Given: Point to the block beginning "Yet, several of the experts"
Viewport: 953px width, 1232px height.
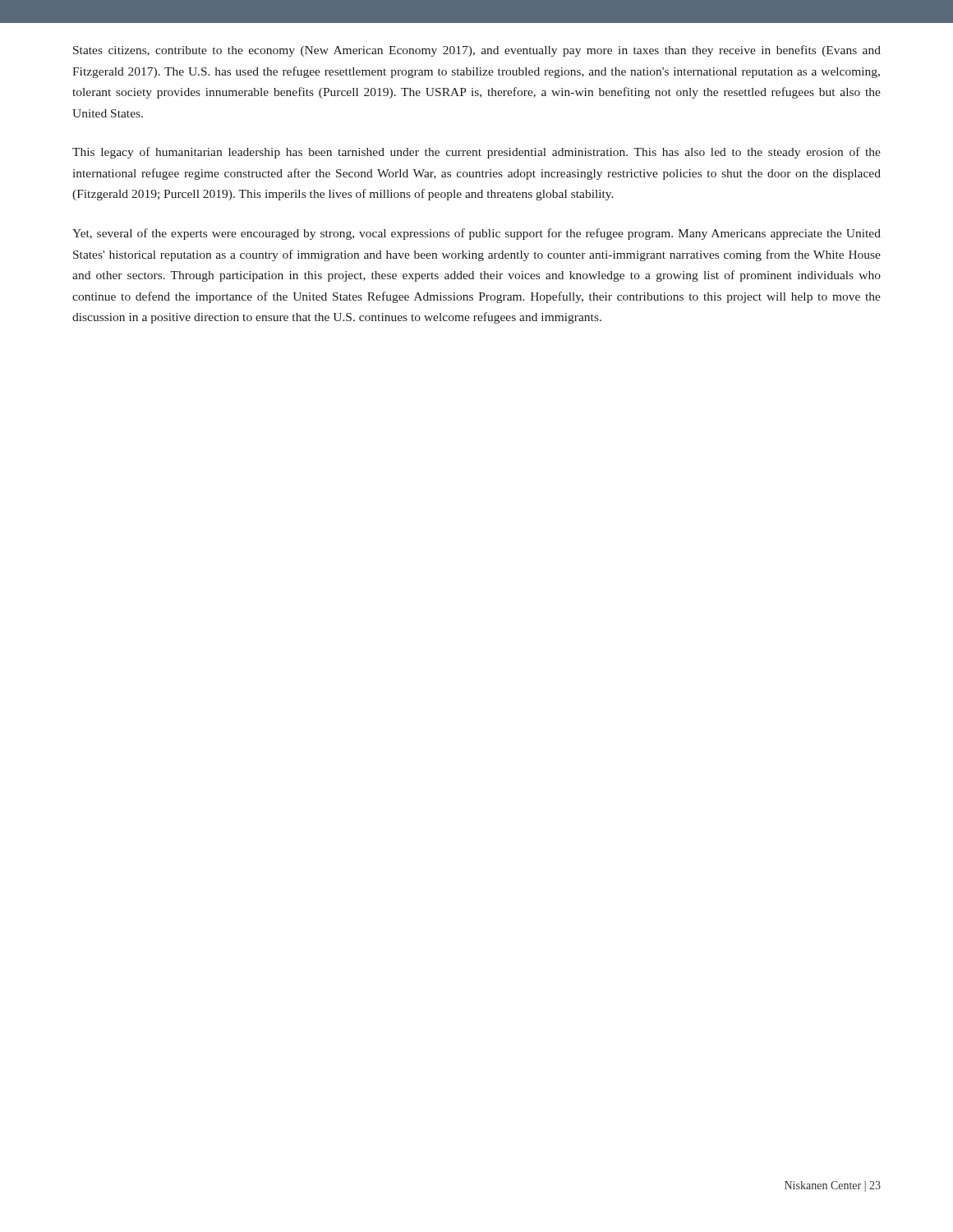Looking at the screenshot, I should click(476, 275).
